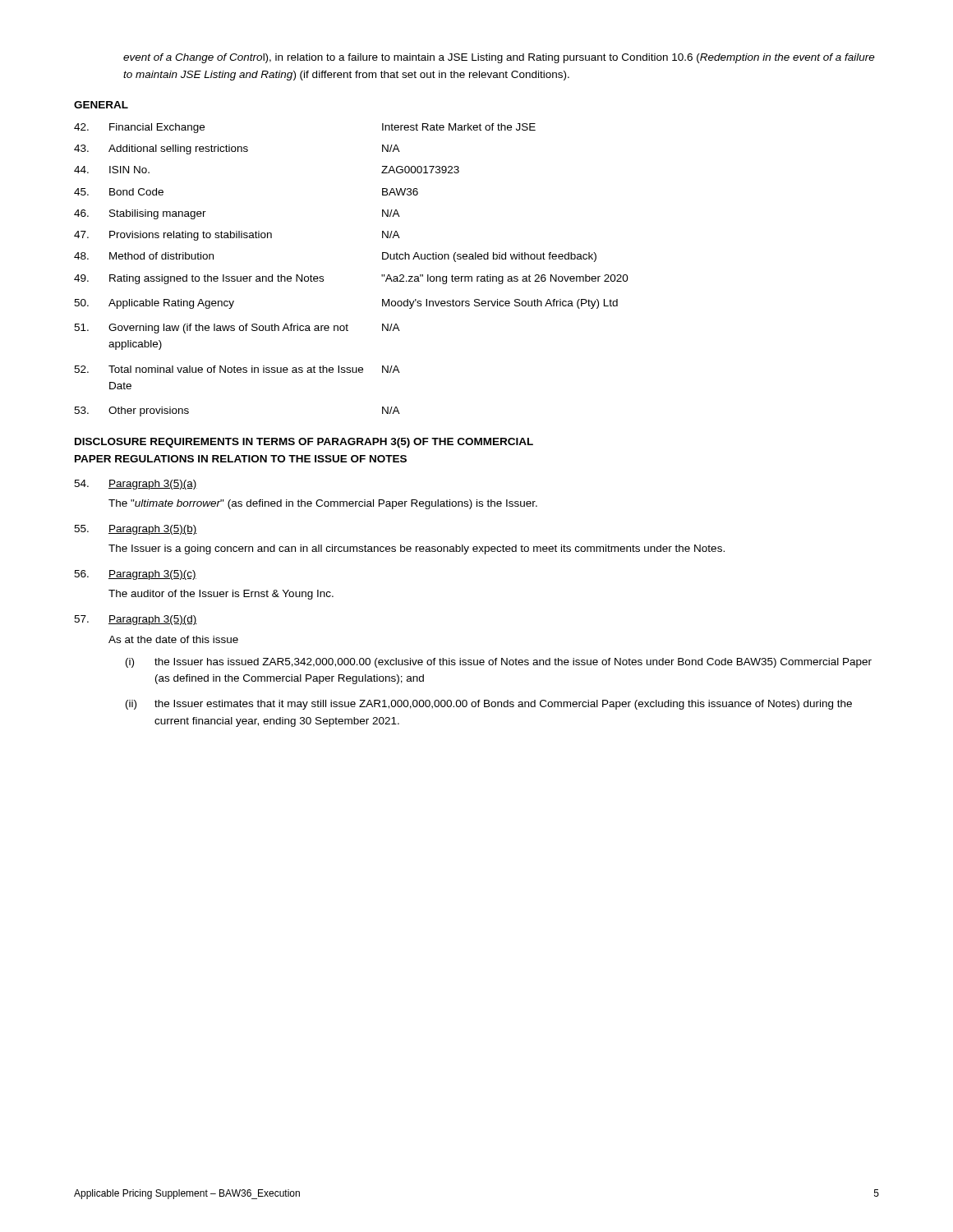Click on the block starting "57. Paragraph 3(5)(d)"
The height and width of the screenshot is (1232, 953).
[x=135, y=620]
